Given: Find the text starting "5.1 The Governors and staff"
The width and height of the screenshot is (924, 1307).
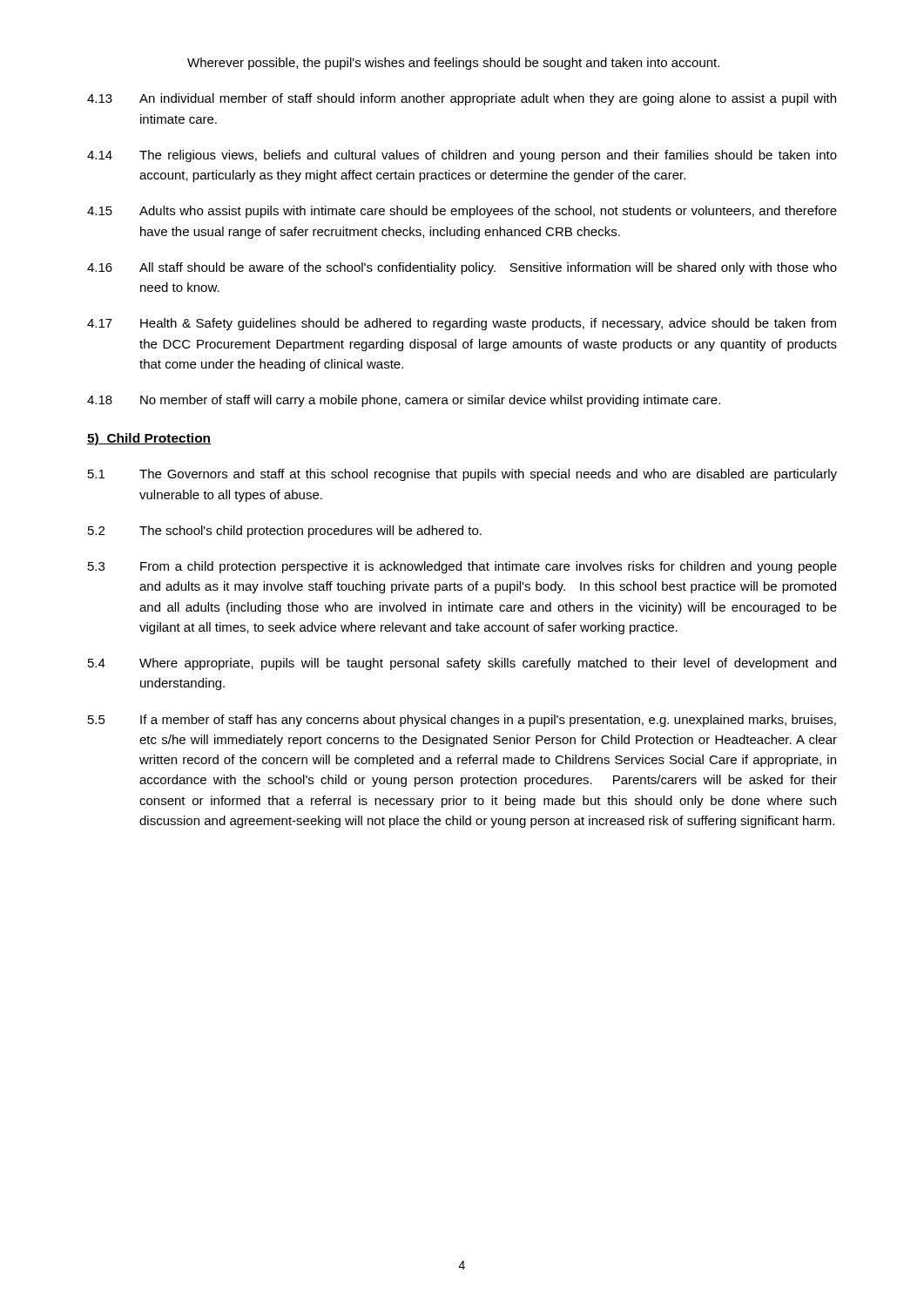Looking at the screenshot, I should pyautogui.click(x=462, y=484).
